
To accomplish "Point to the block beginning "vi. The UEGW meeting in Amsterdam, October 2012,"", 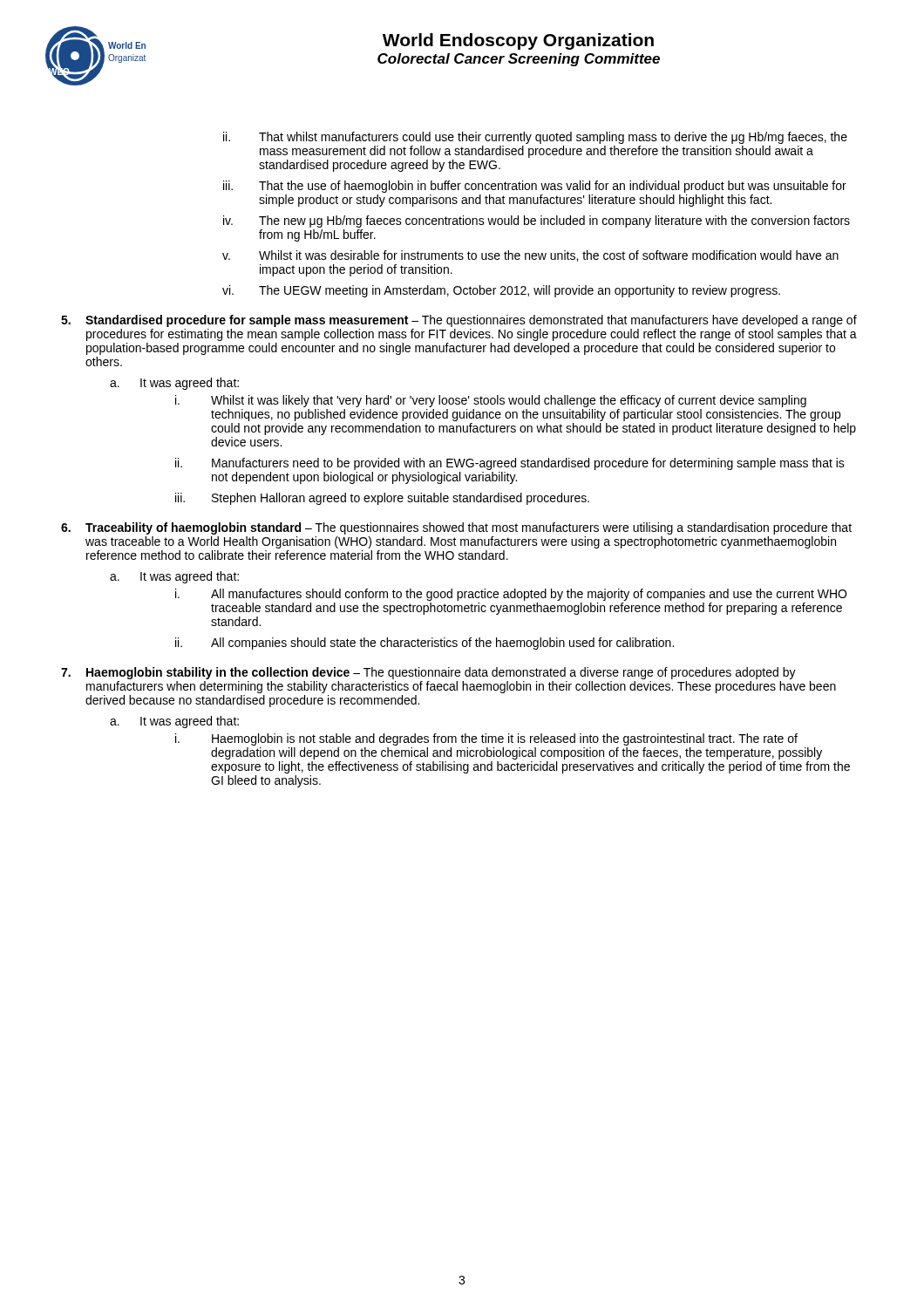I will [502, 290].
